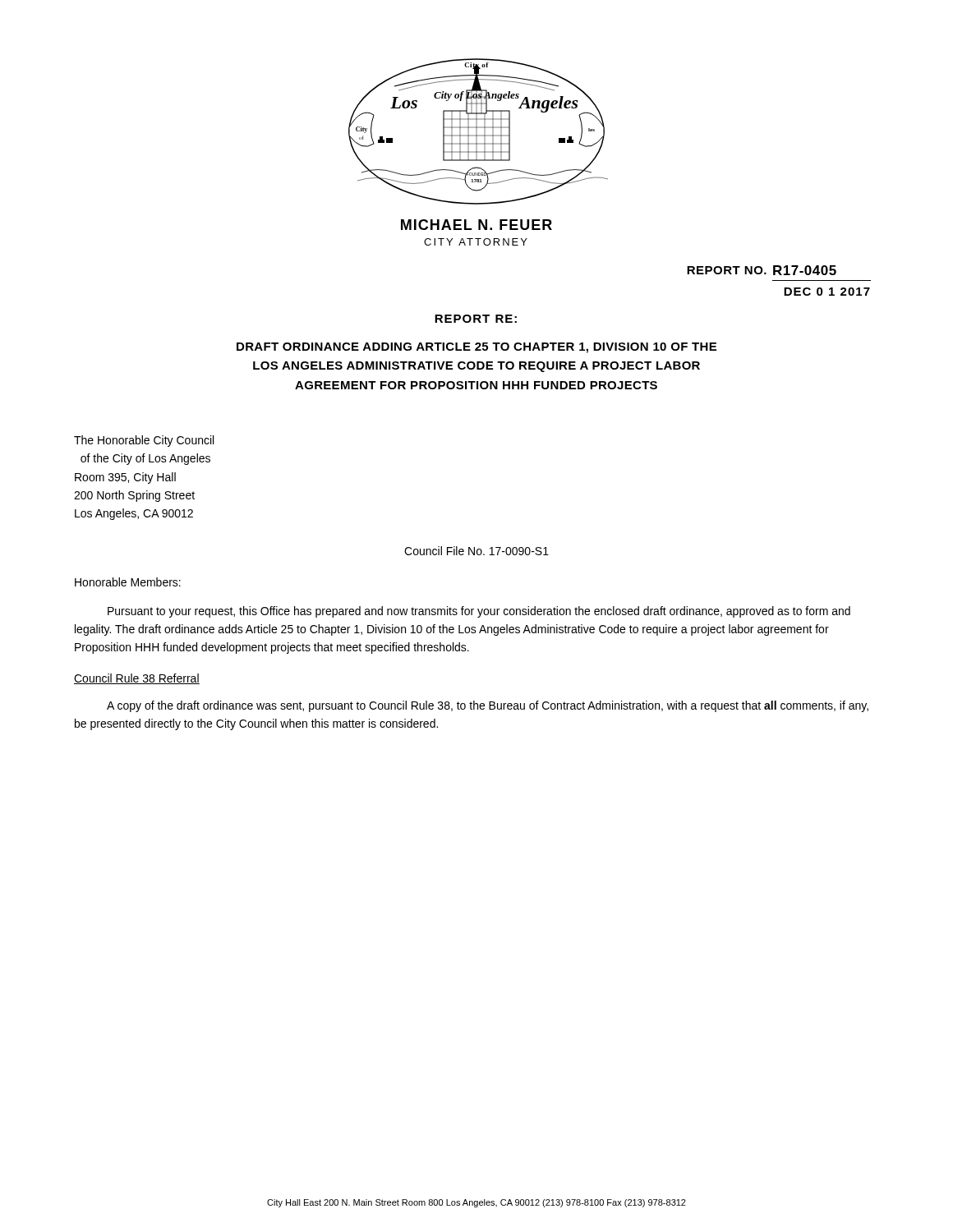953x1232 pixels.
Task: Locate the title
Action: point(476,365)
